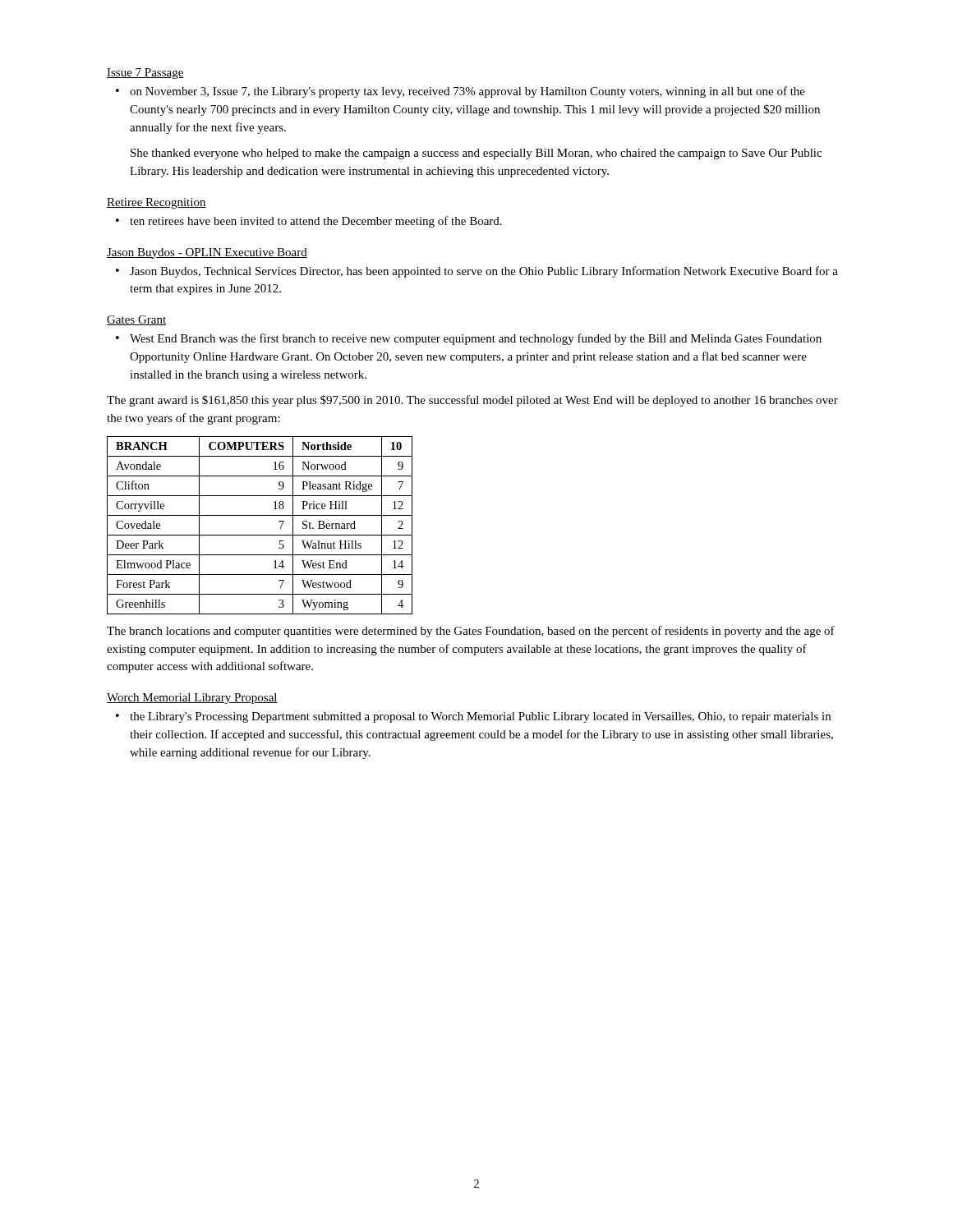Screen dimensions: 1232x953
Task: Locate the block of text that opens with "• Jason Buydos, Technical Services Director, has"
Action: tap(481, 280)
